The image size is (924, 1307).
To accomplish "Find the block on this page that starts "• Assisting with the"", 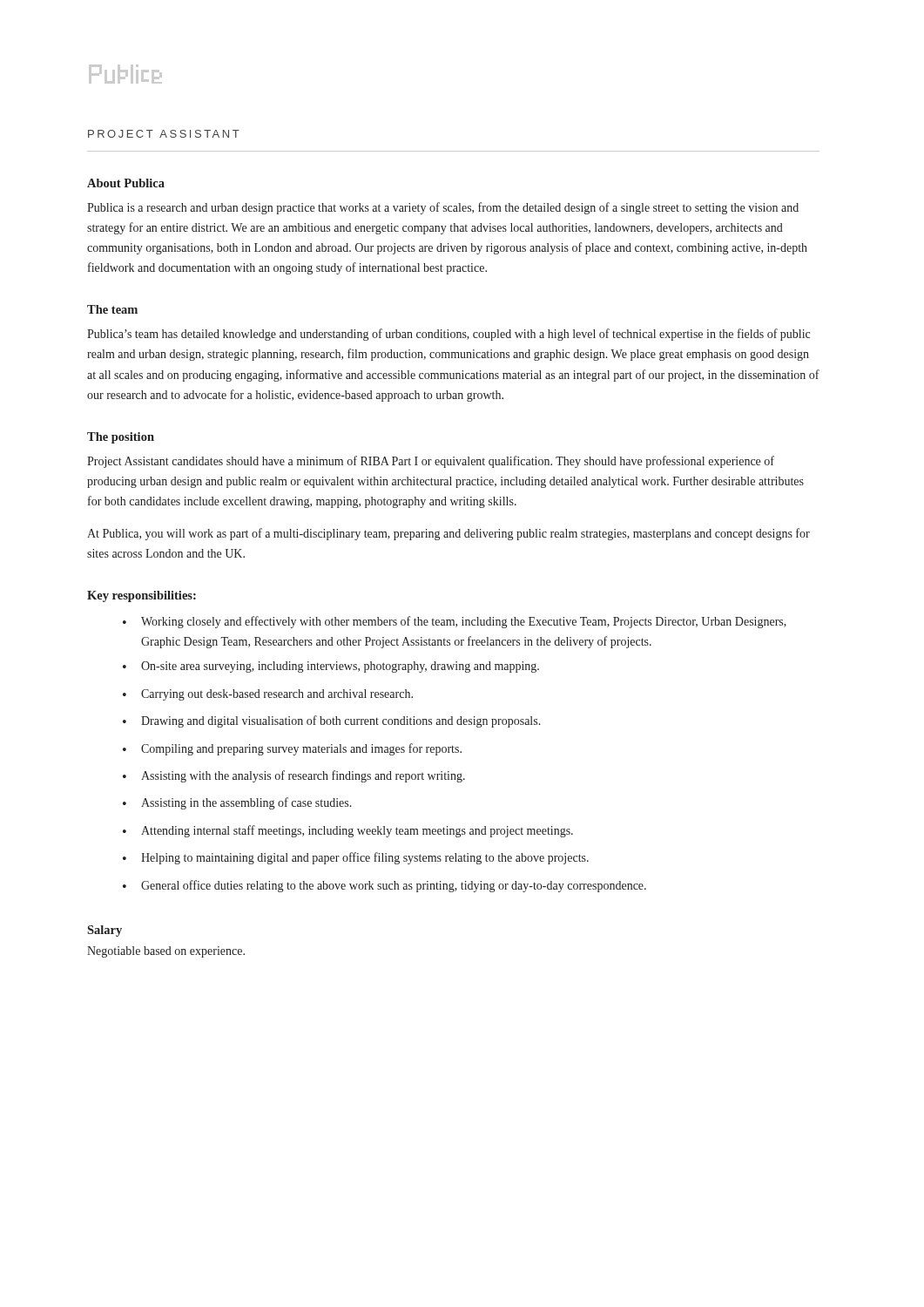I will (x=294, y=777).
